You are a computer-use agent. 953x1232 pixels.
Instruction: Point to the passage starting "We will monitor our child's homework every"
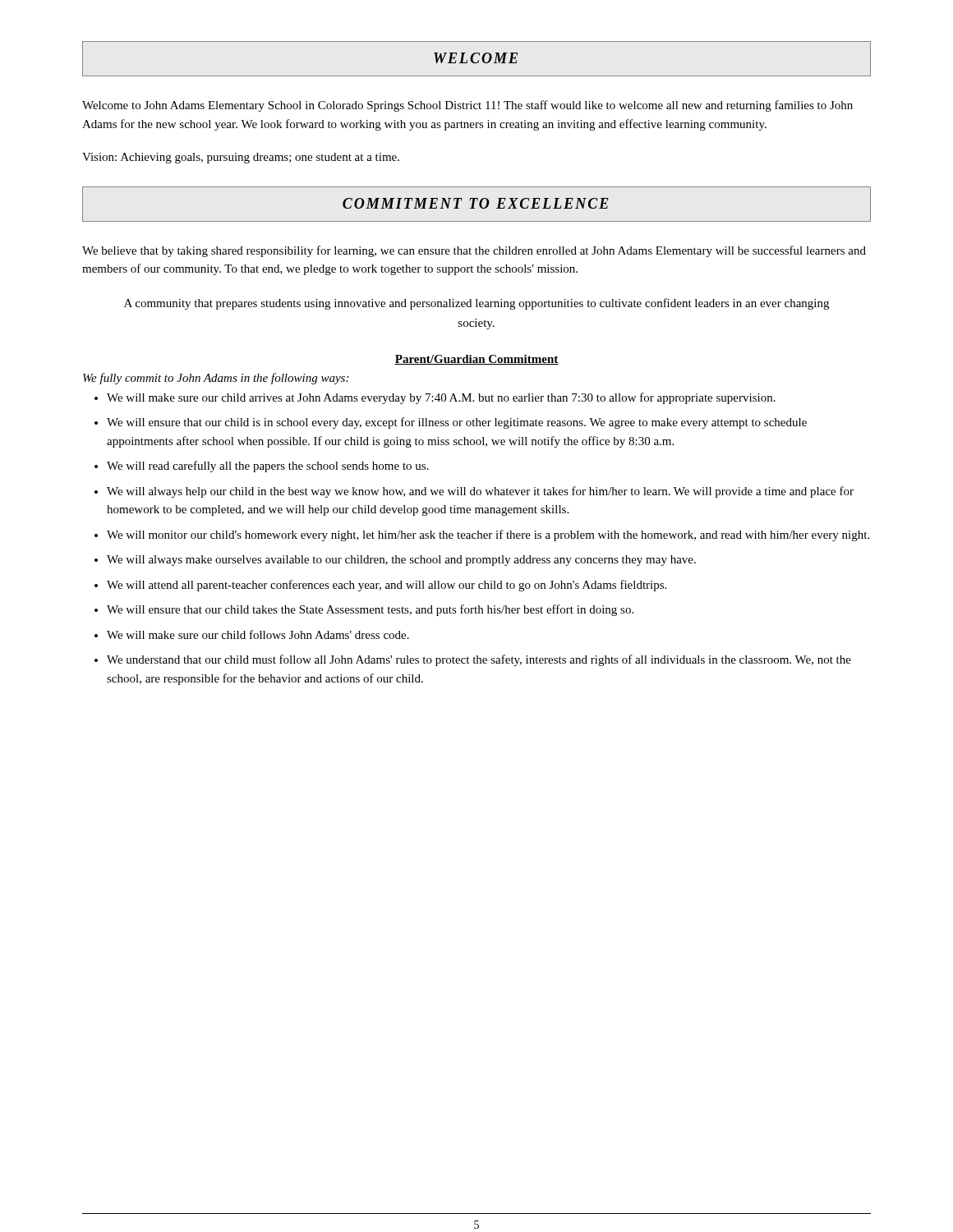click(489, 534)
